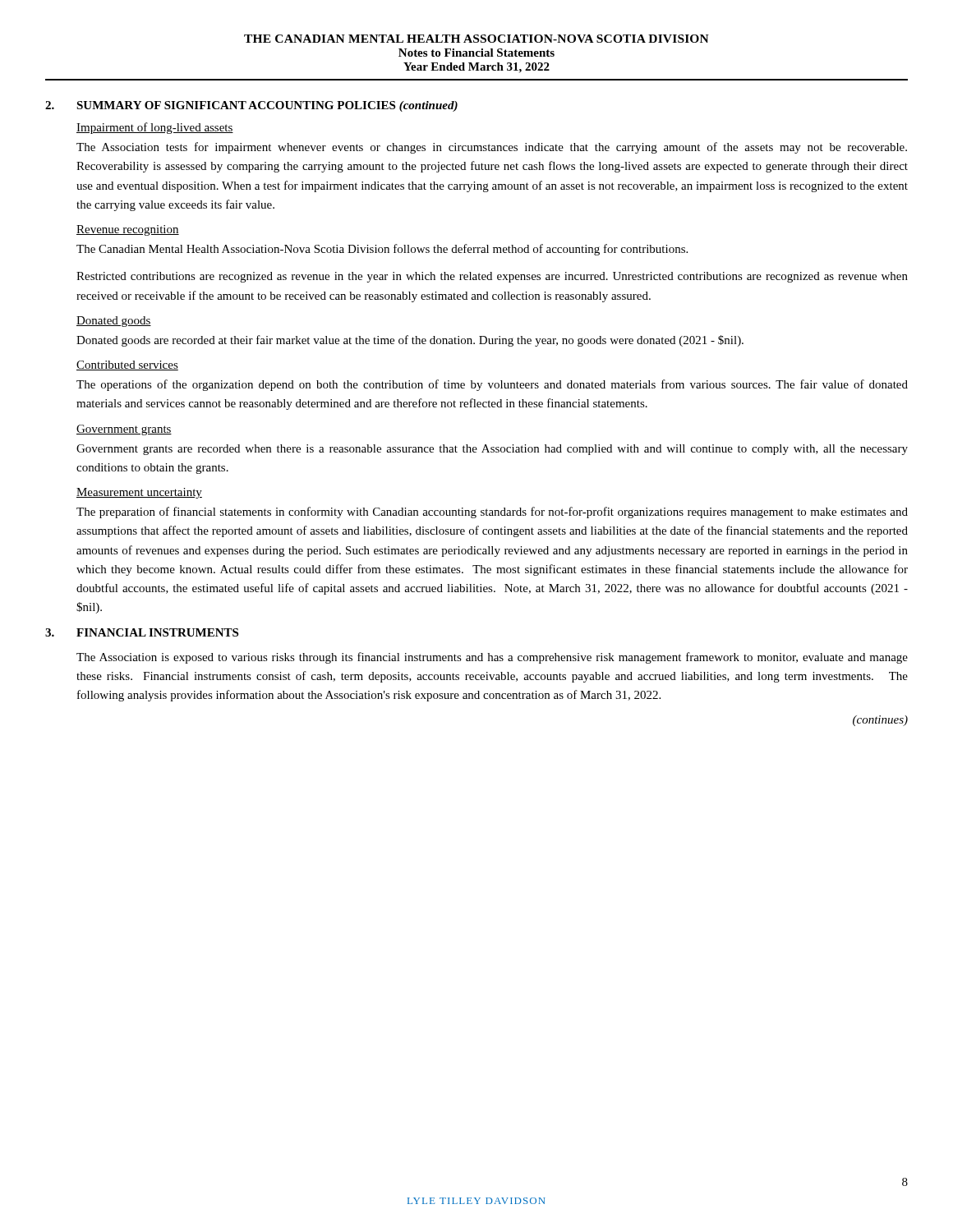Image resolution: width=953 pixels, height=1232 pixels.
Task: Find the section header with the text "3. FINANCIAL INSTRUMENTS"
Action: [x=142, y=632]
